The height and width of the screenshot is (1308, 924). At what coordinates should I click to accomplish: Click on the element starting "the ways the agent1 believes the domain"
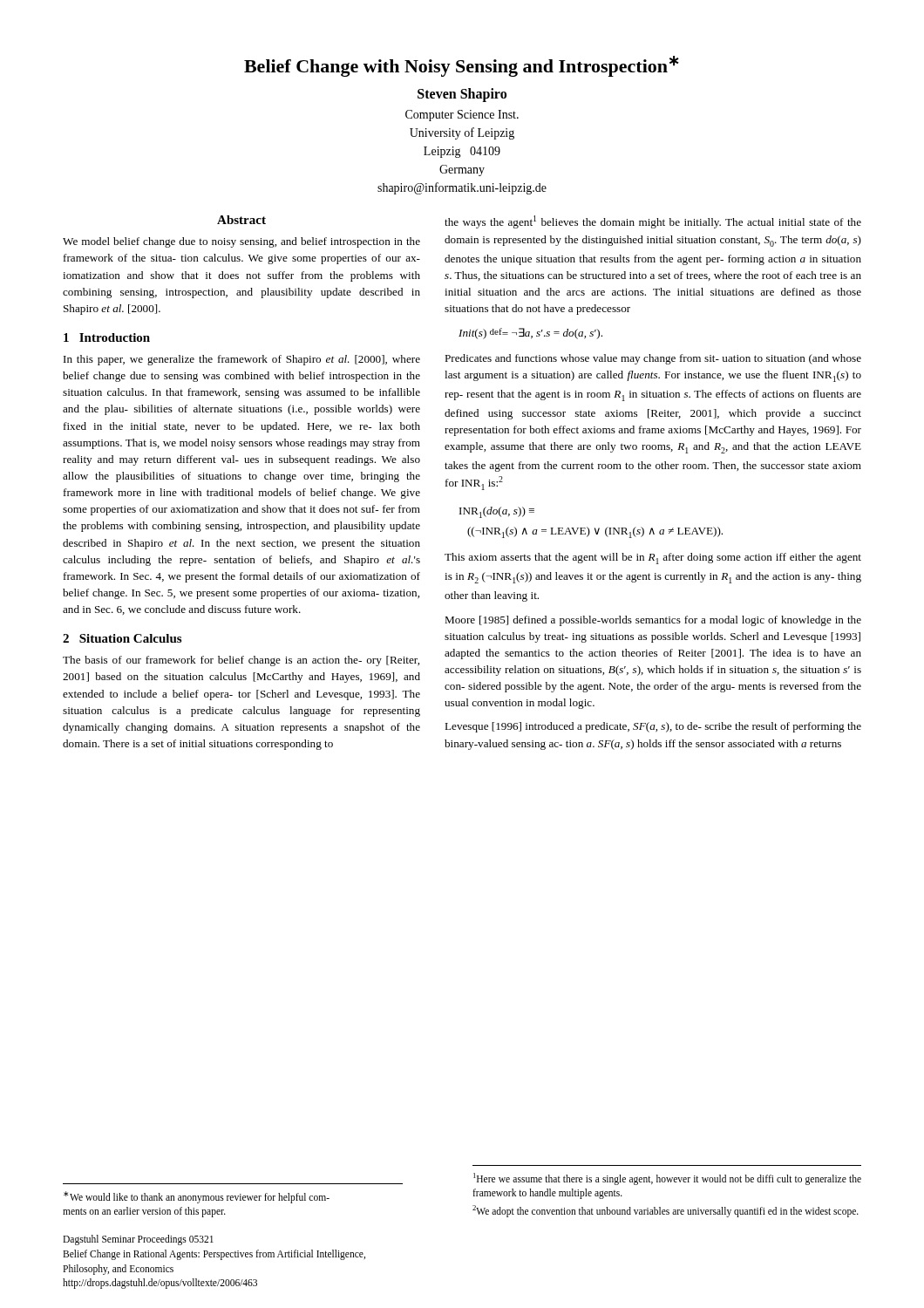tap(653, 265)
